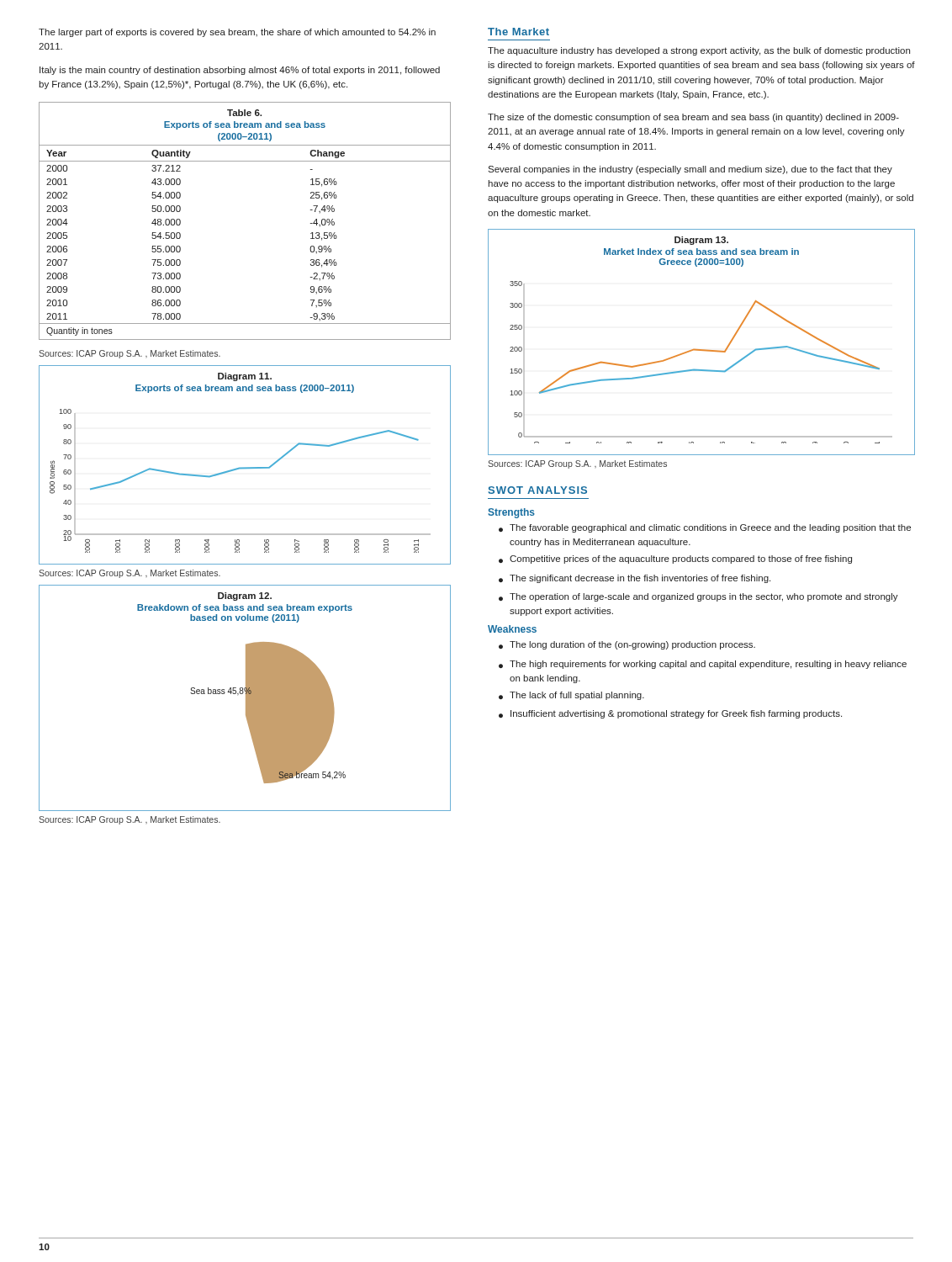
Task: Find the pie chart
Action: click(x=245, y=698)
